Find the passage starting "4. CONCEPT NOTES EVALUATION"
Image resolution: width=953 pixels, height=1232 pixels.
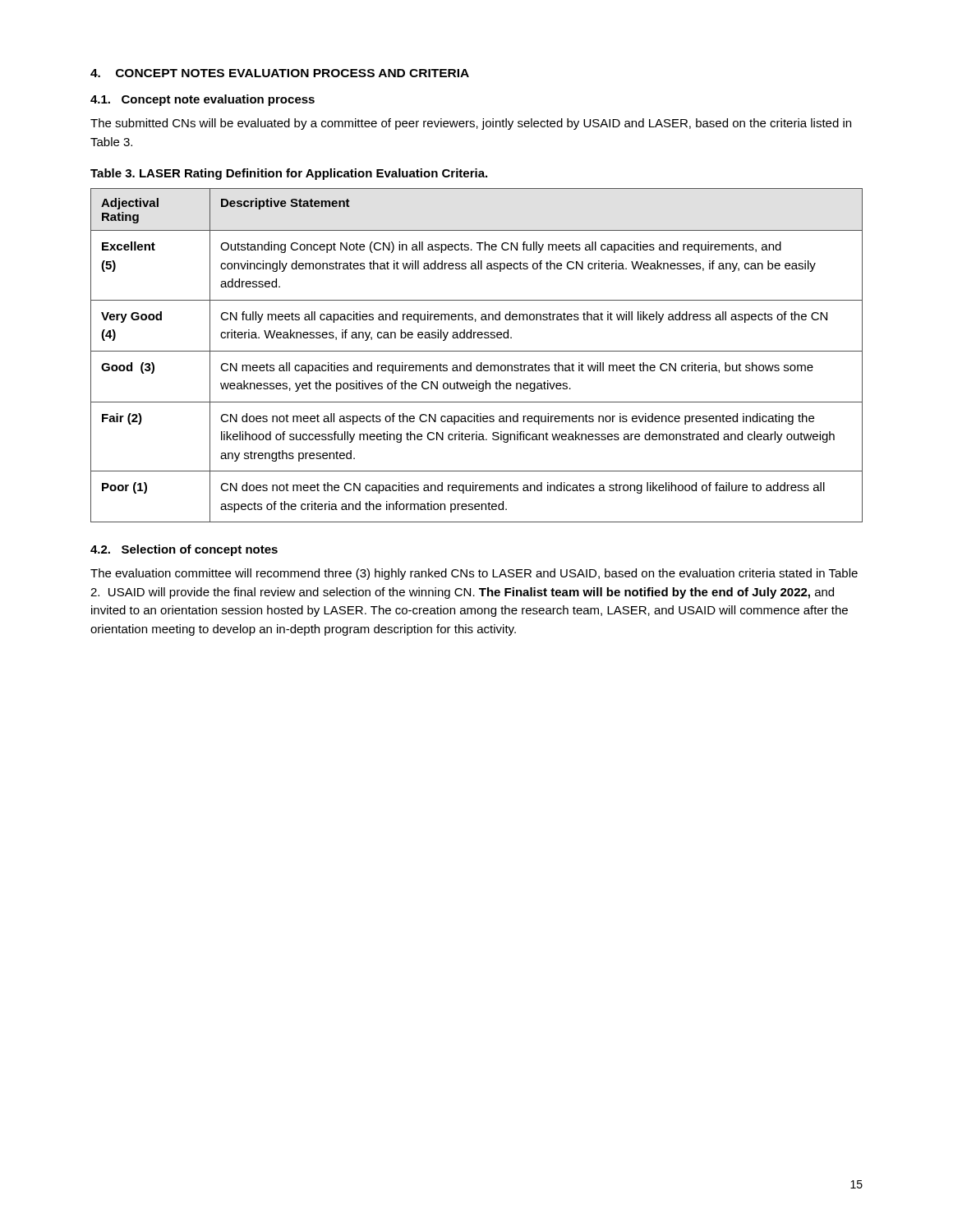point(280,73)
